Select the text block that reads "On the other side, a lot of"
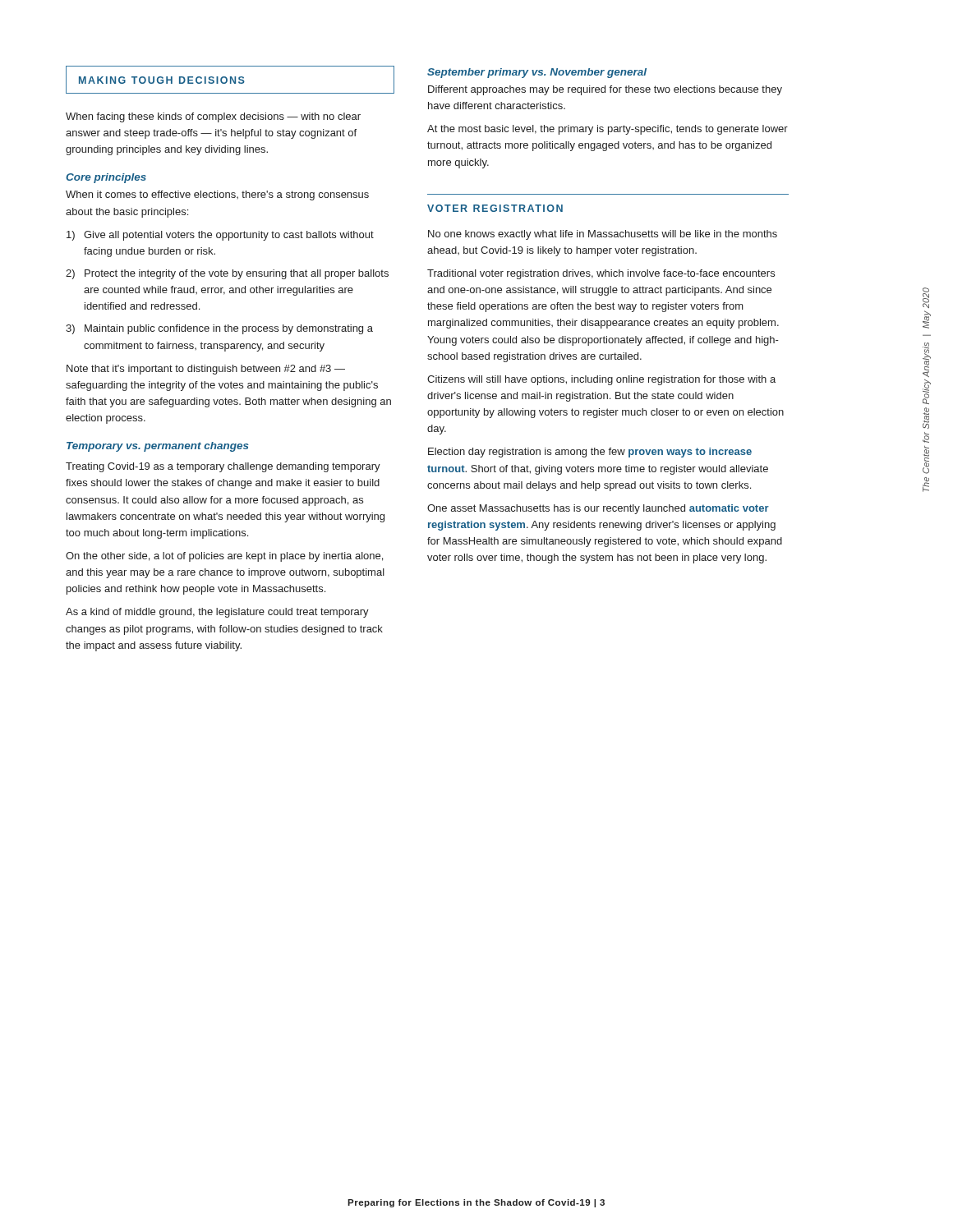Image resolution: width=953 pixels, height=1232 pixels. click(230, 573)
